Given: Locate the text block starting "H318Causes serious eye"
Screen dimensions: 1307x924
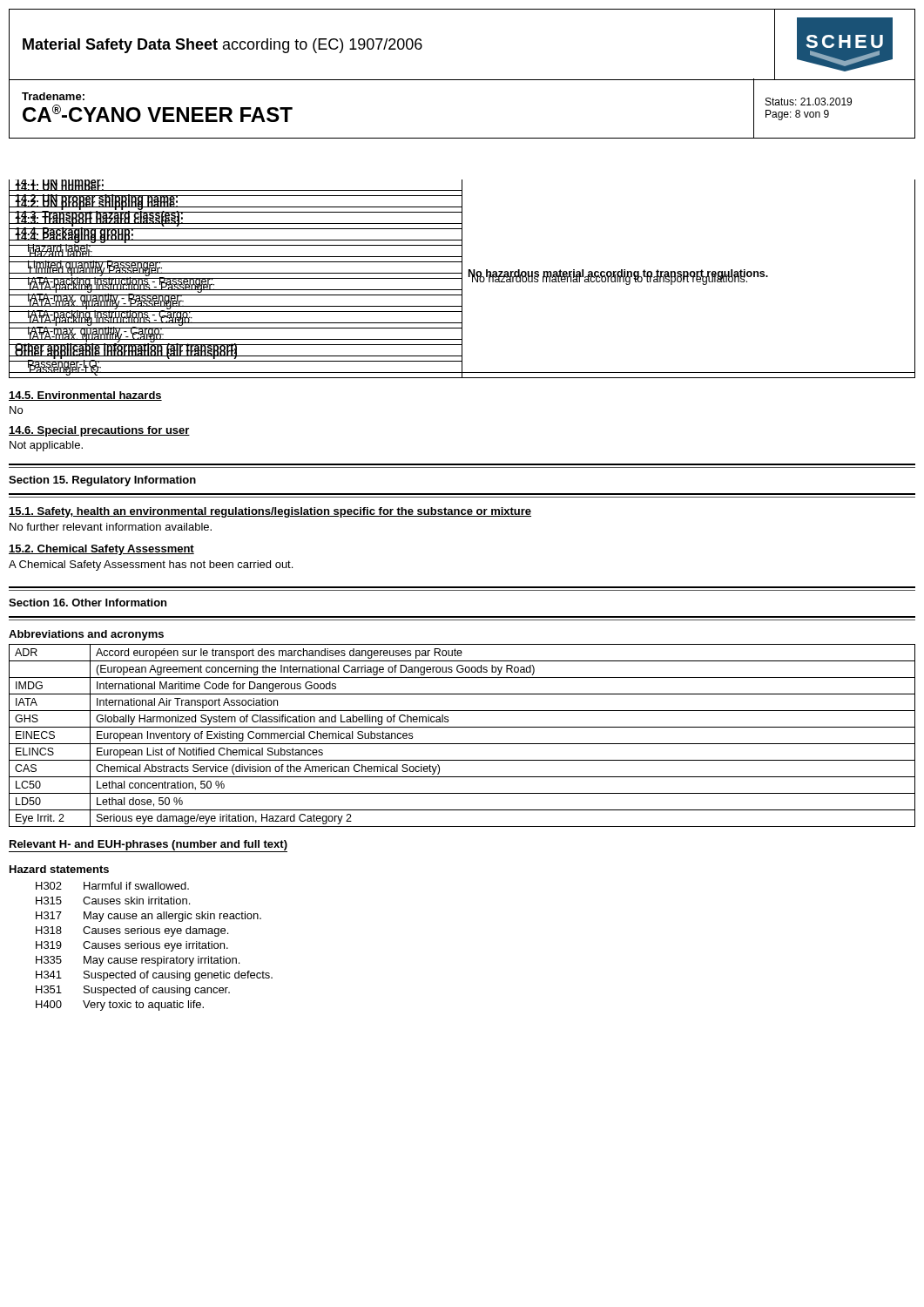Looking at the screenshot, I should click(x=132, y=930).
